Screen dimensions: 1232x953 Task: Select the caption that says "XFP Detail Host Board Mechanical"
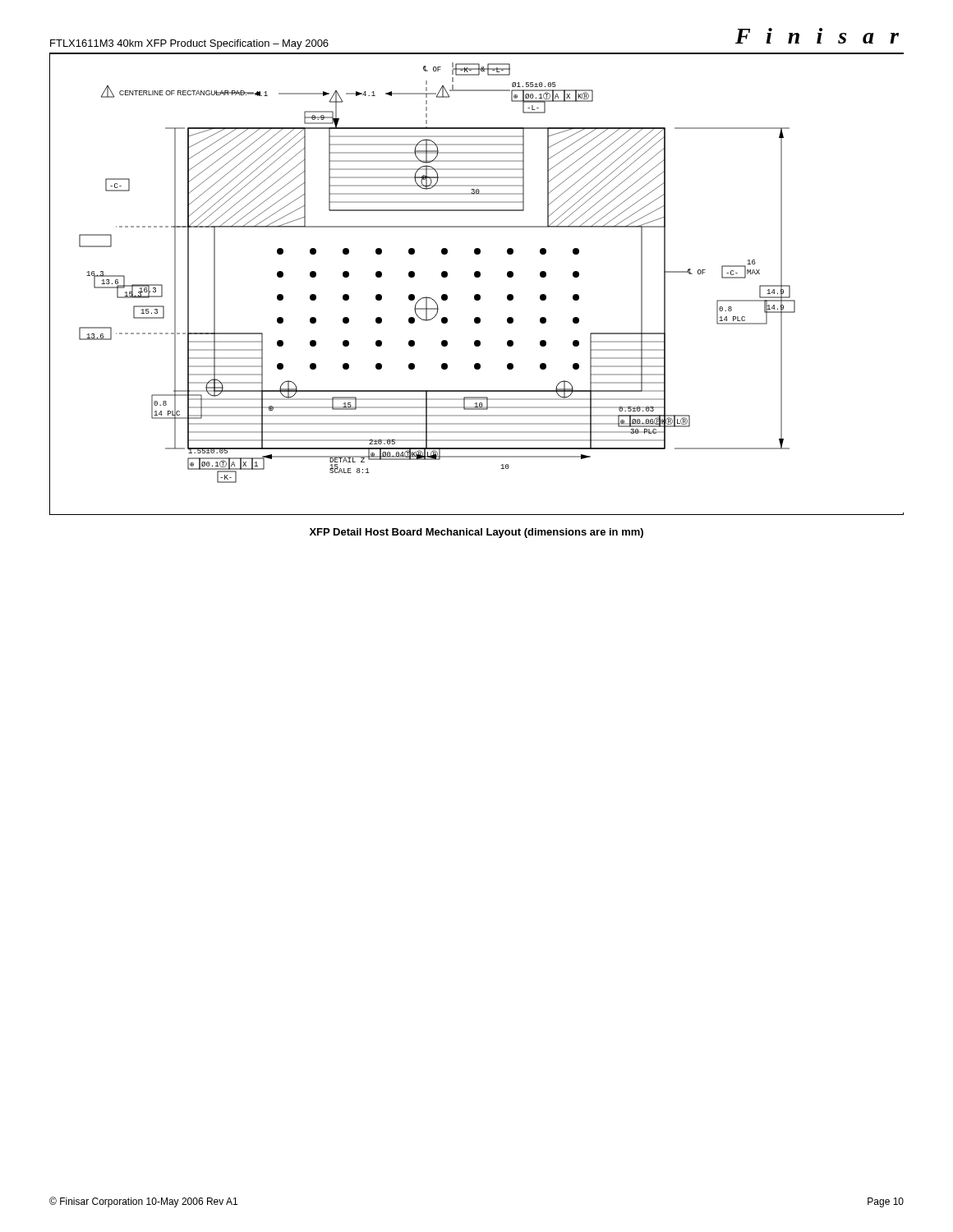pos(476,532)
